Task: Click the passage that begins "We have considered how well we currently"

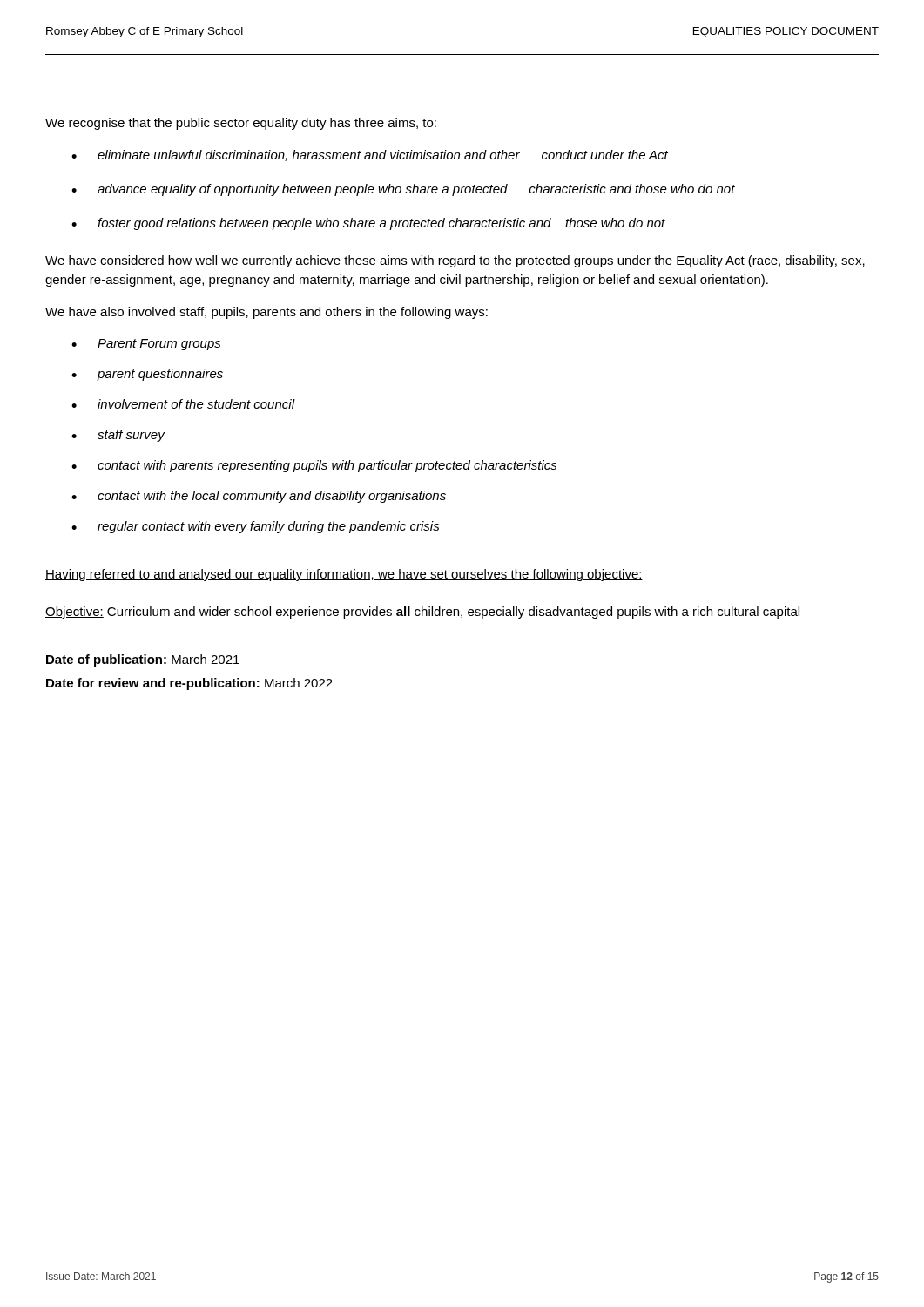Action: pos(455,269)
